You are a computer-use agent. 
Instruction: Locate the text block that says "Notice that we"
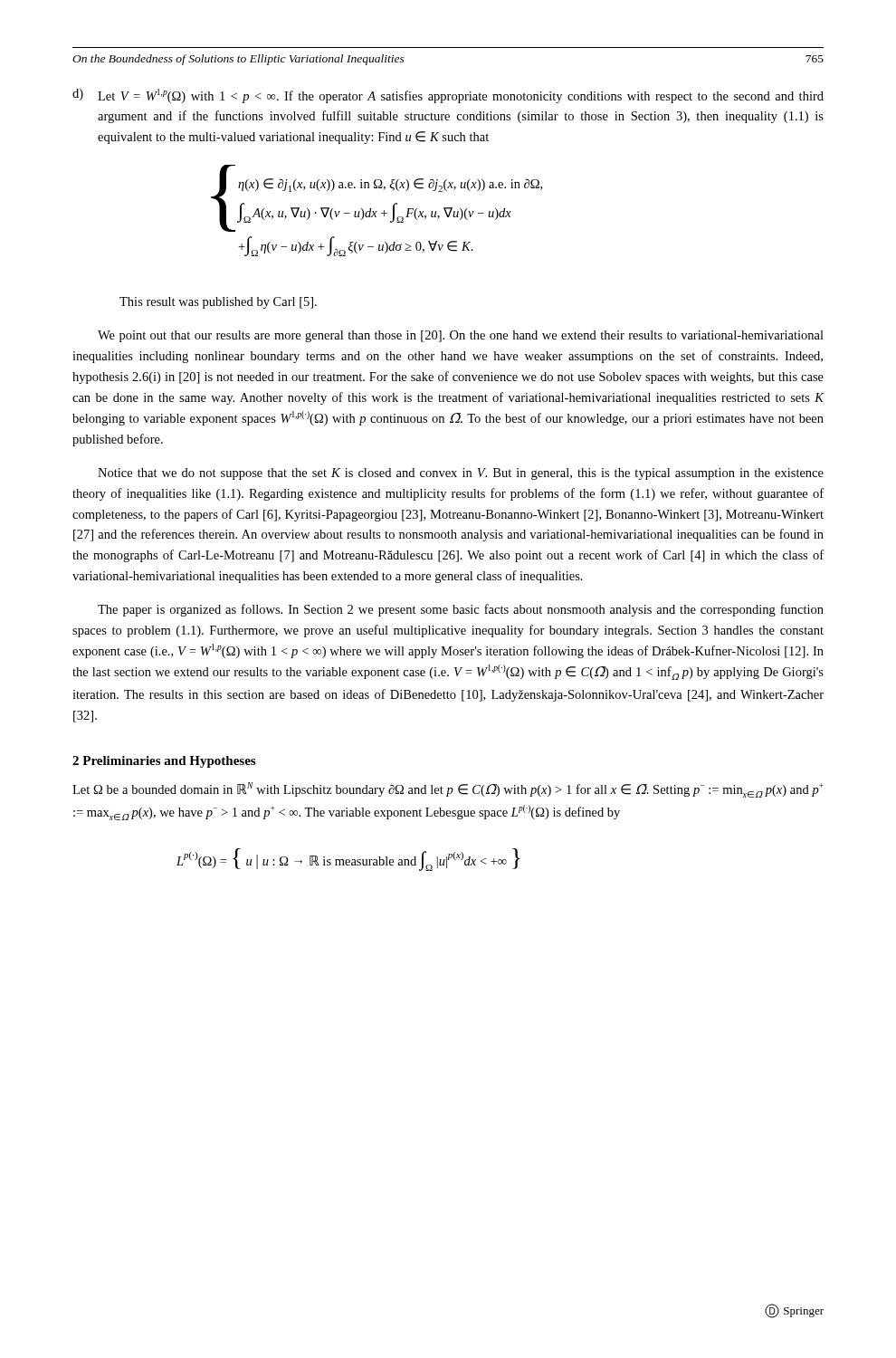pos(448,524)
